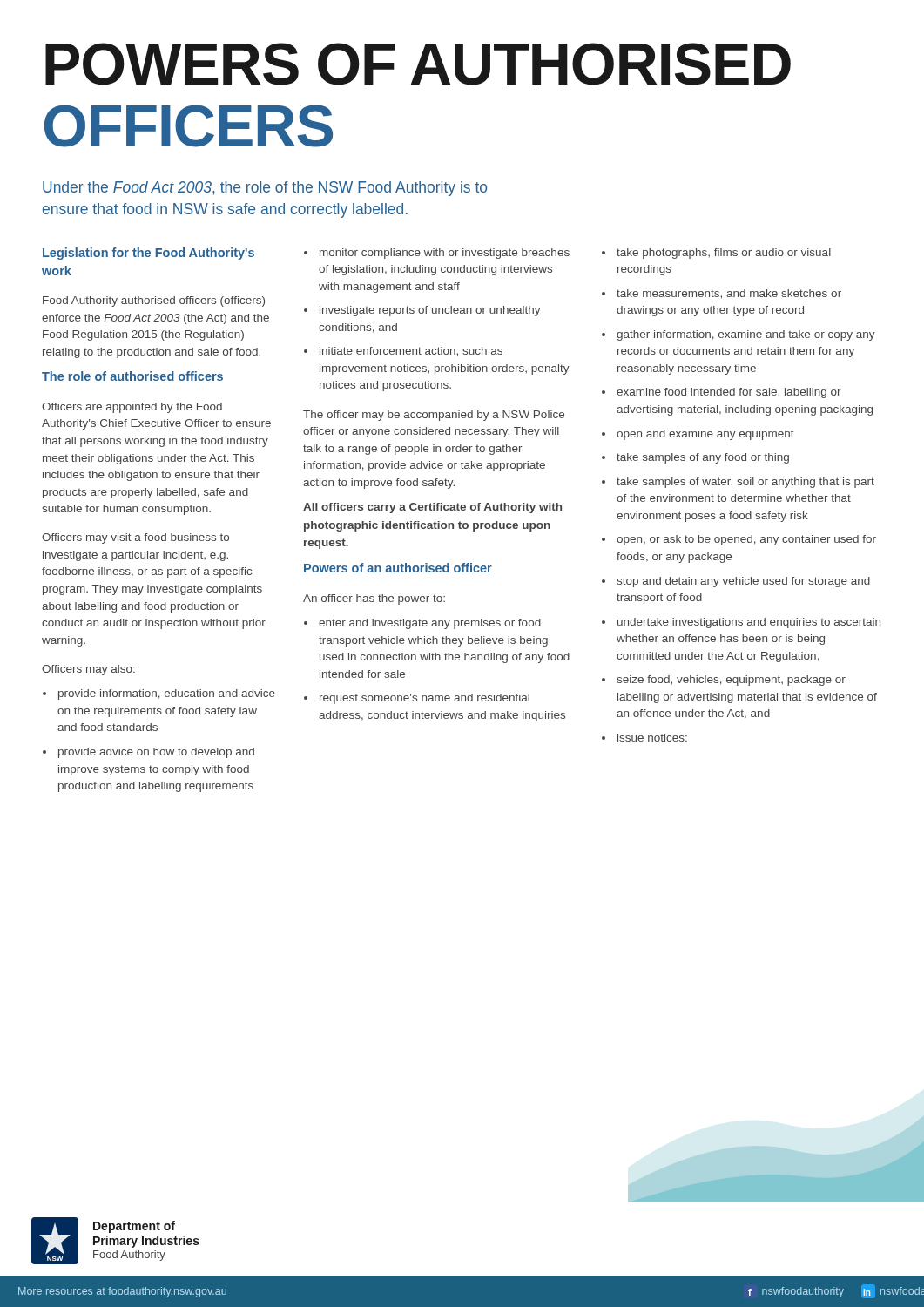The image size is (924, 1307).
Task: Find the block on this page that starts "seize food, vehicles, equipment, package or labelling"
Action: [747, 697]
